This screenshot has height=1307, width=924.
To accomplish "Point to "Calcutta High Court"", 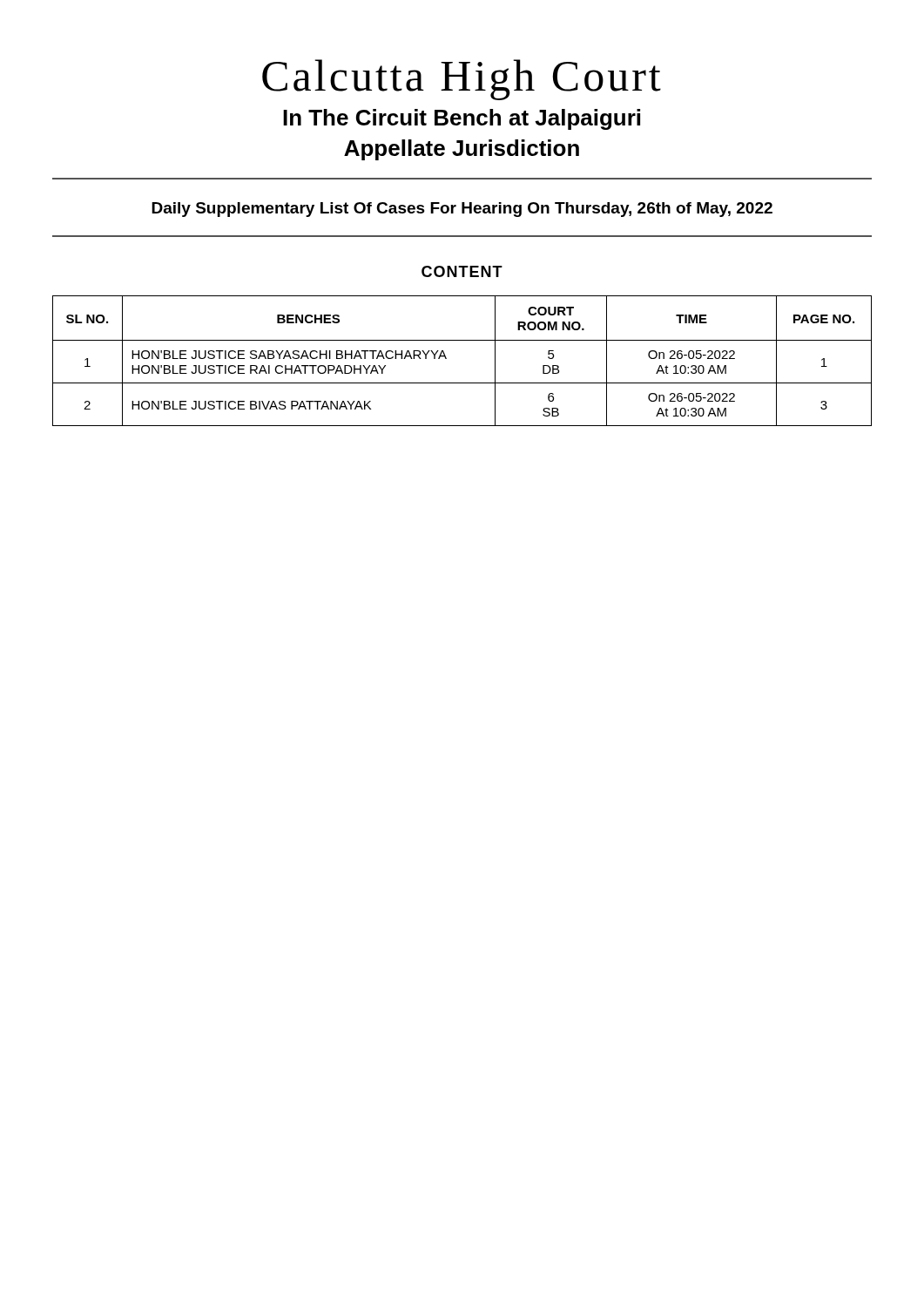I will 462,76.
